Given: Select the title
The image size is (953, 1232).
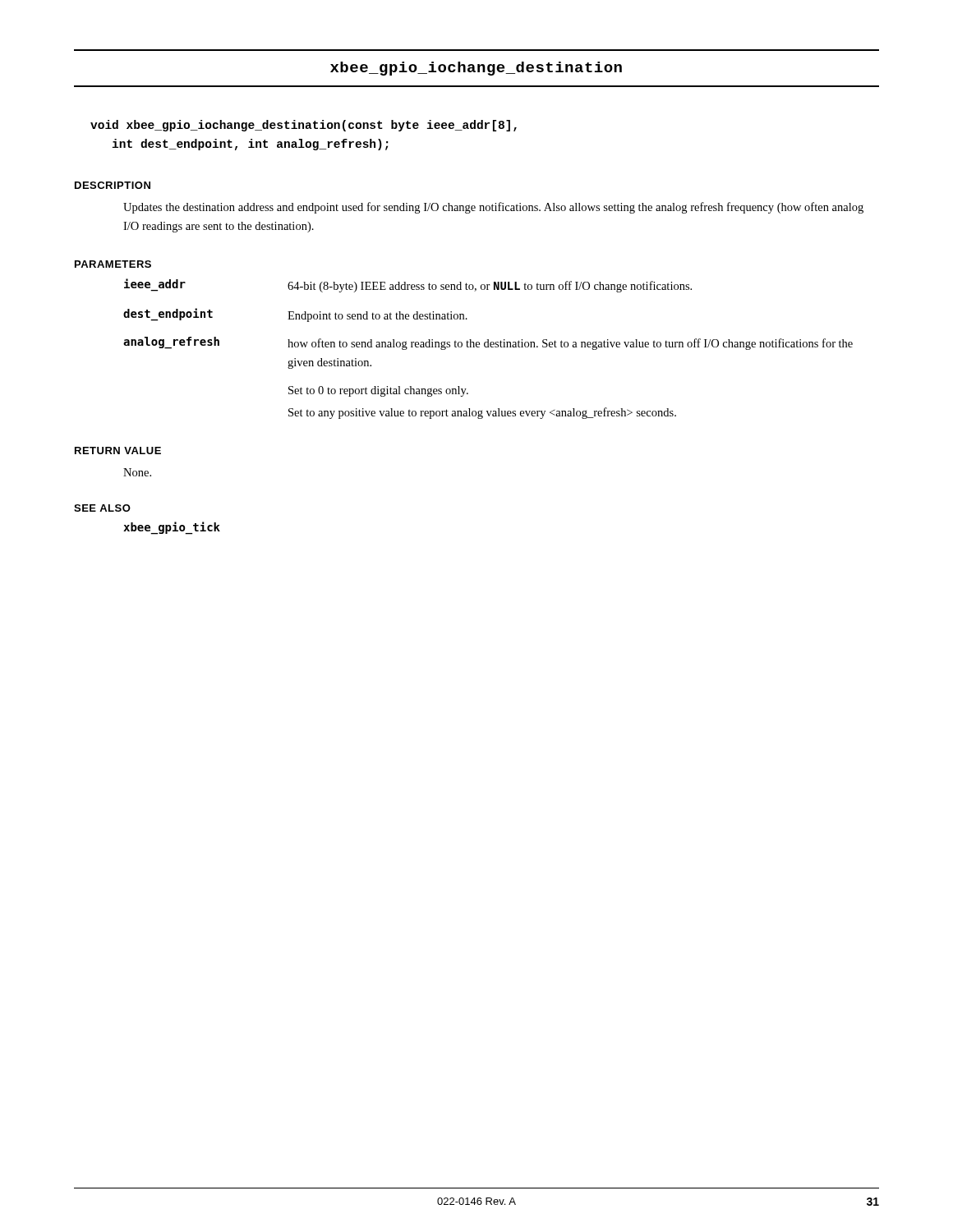Looking at the screenshot, I should point(476,68).
